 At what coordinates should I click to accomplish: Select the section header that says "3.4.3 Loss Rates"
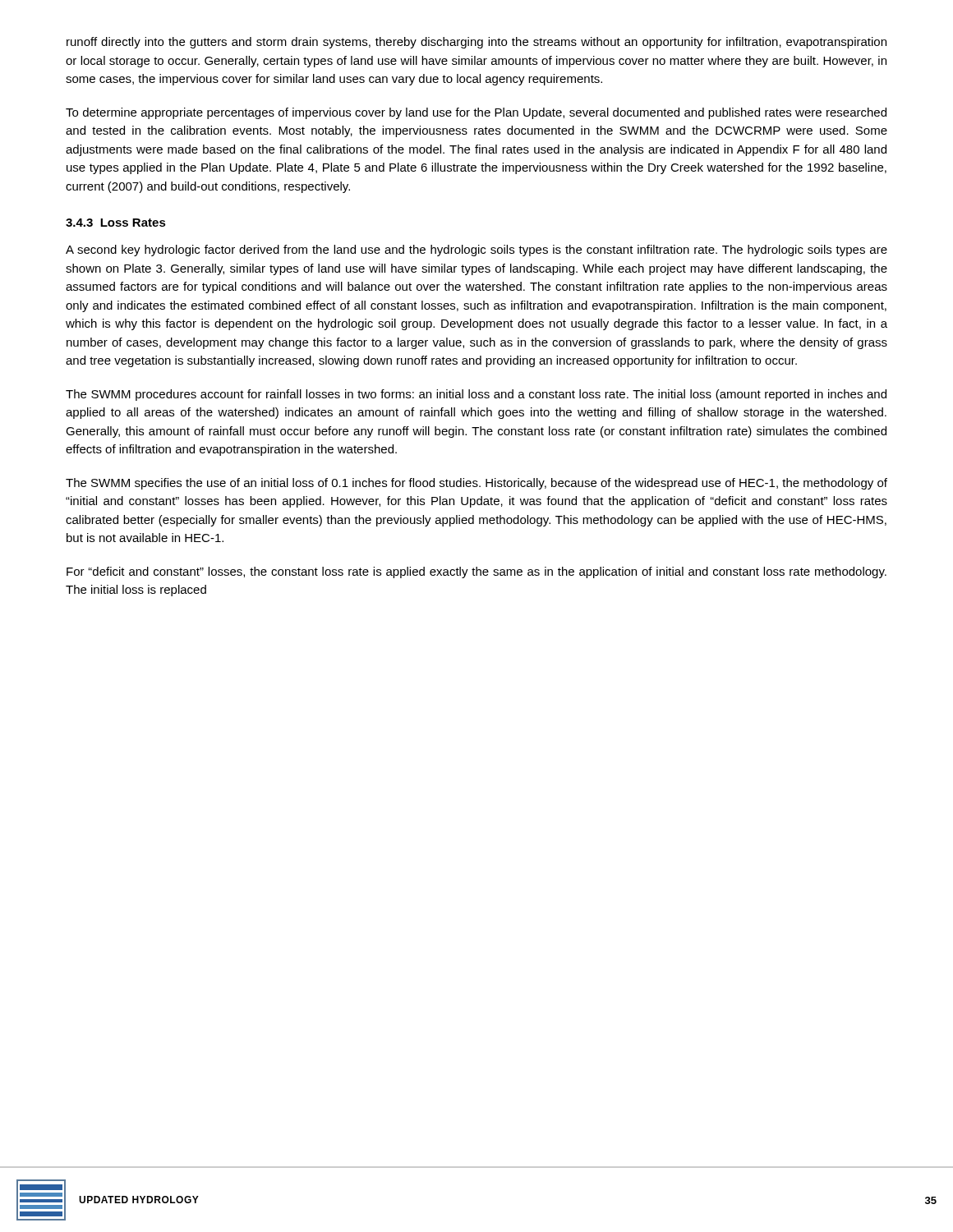pos(116,222)
